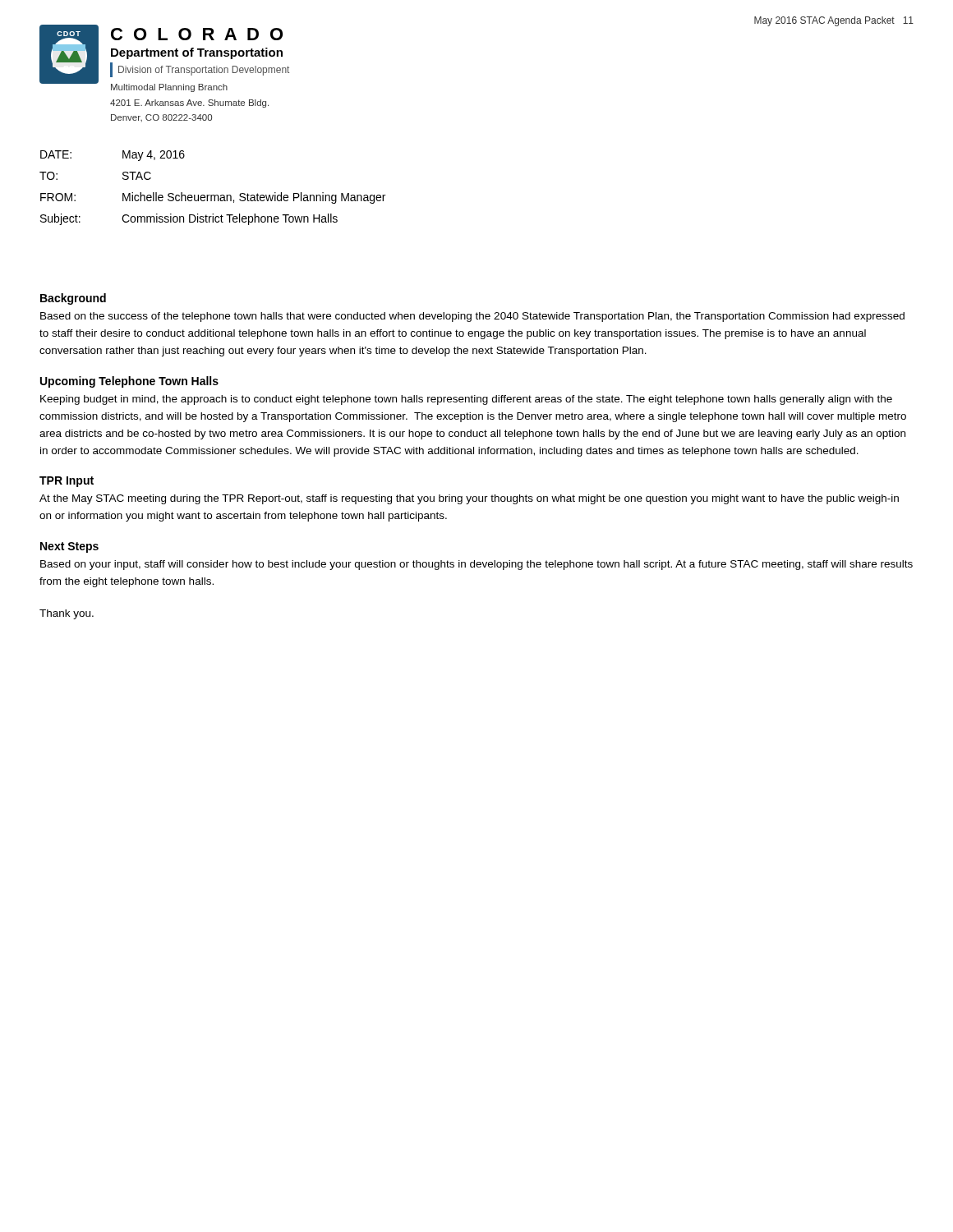This screenshot has width=953, height=1232.
Task: Locate a table
Action: pos(352,186)
